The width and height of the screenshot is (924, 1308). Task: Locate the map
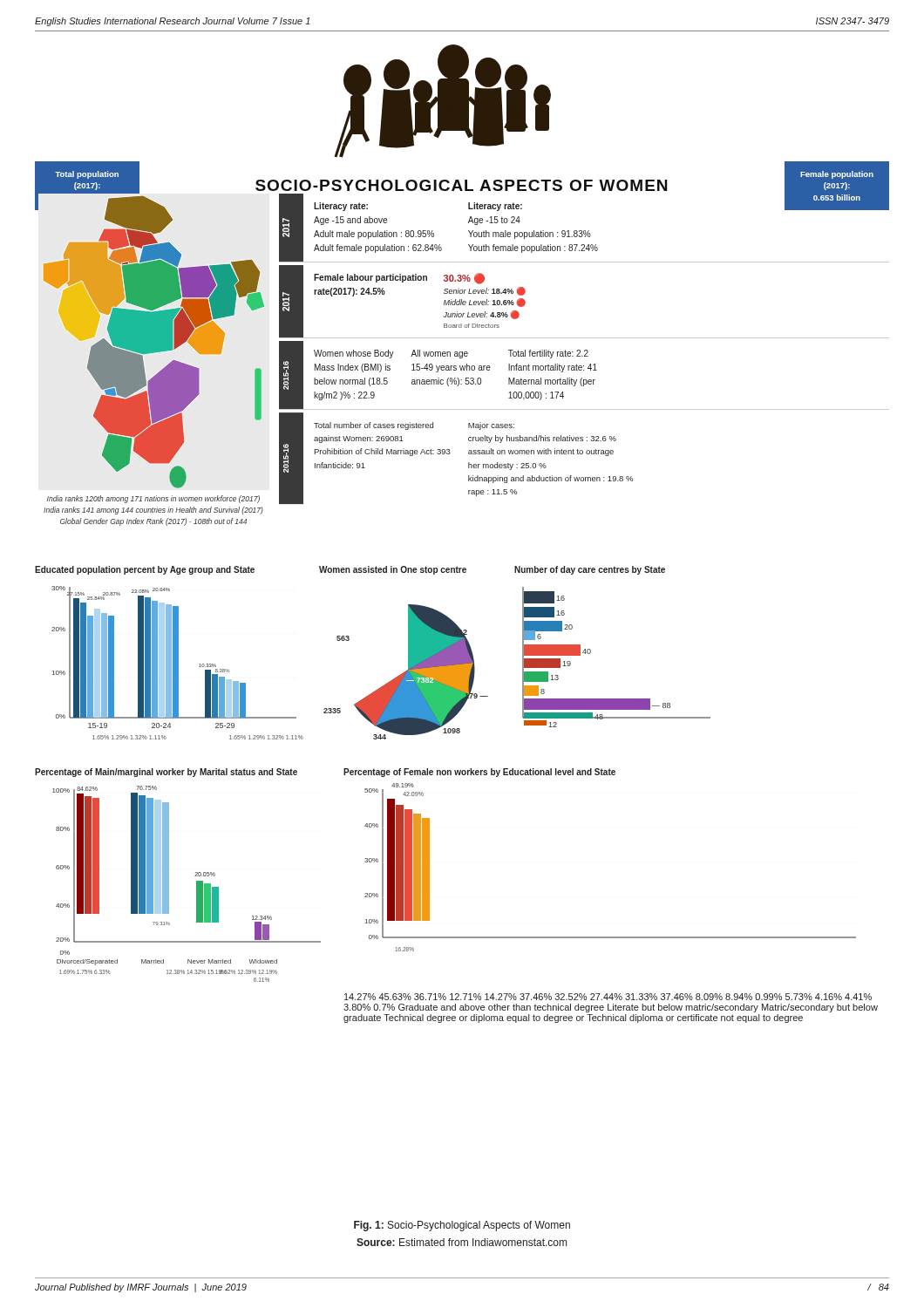pos(153,372)
